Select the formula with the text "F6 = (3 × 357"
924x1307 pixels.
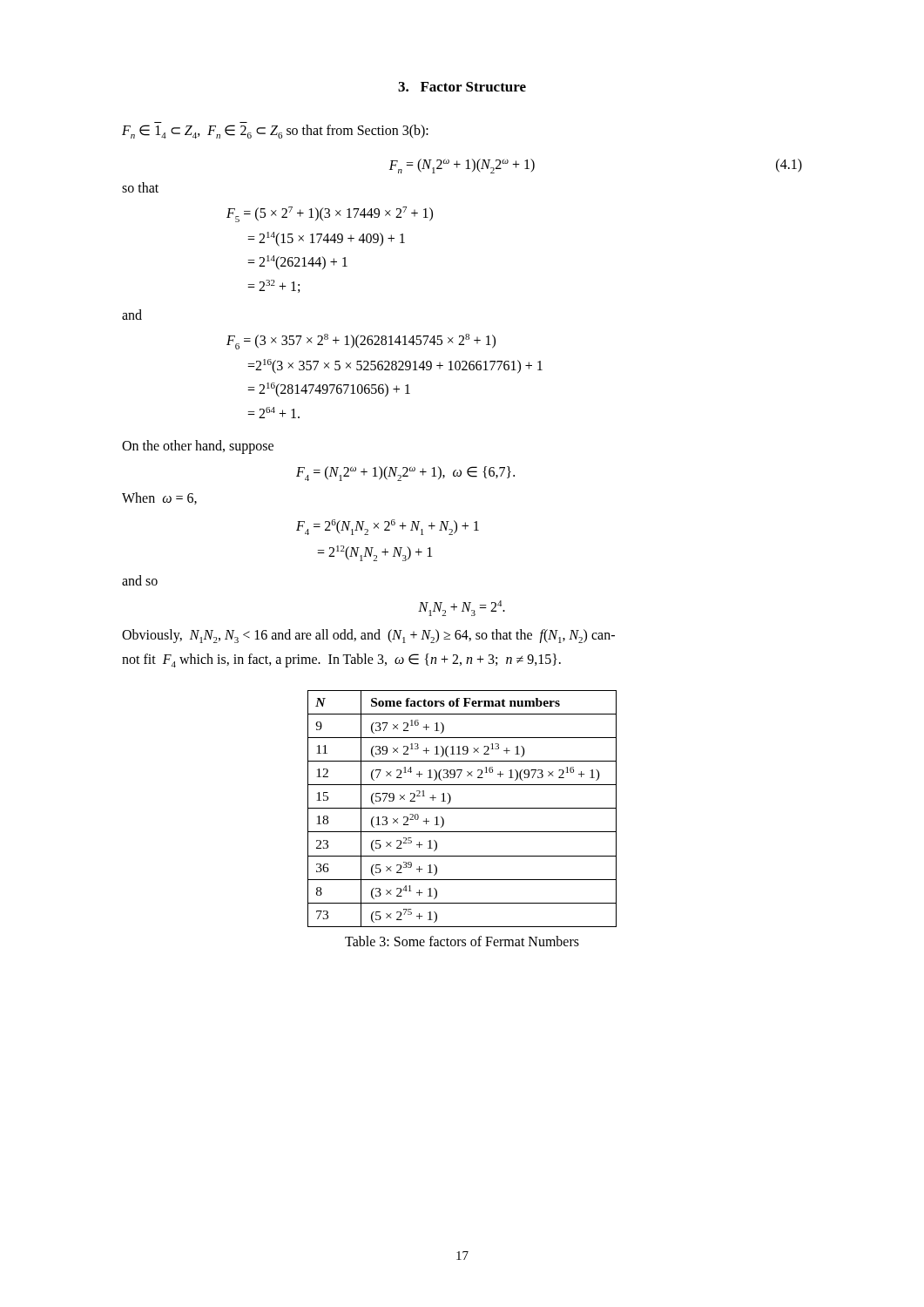[385, 376]
